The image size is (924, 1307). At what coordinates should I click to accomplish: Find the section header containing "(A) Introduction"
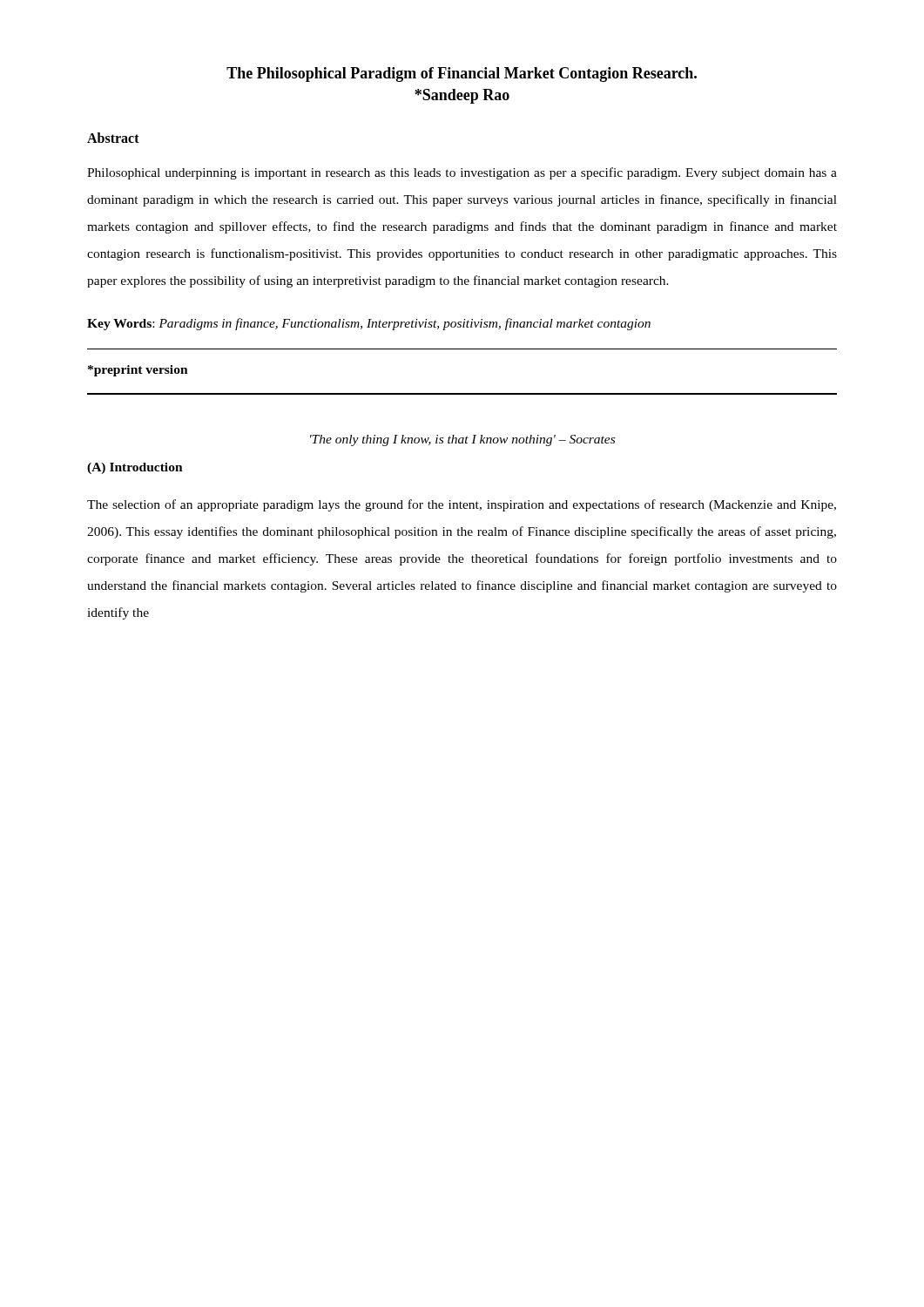135,468
